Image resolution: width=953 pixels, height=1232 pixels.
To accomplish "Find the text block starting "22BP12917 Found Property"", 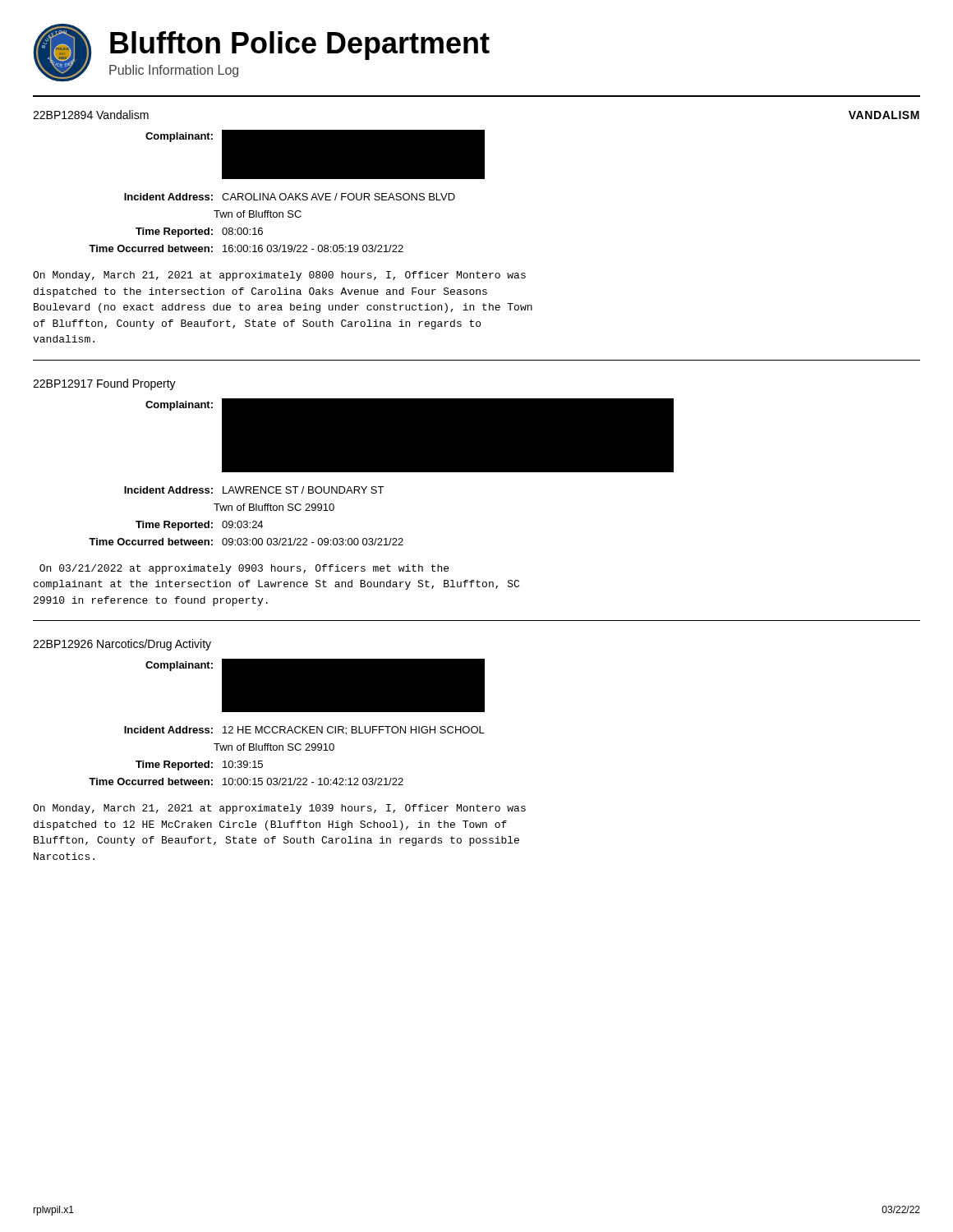I will 104,384.
